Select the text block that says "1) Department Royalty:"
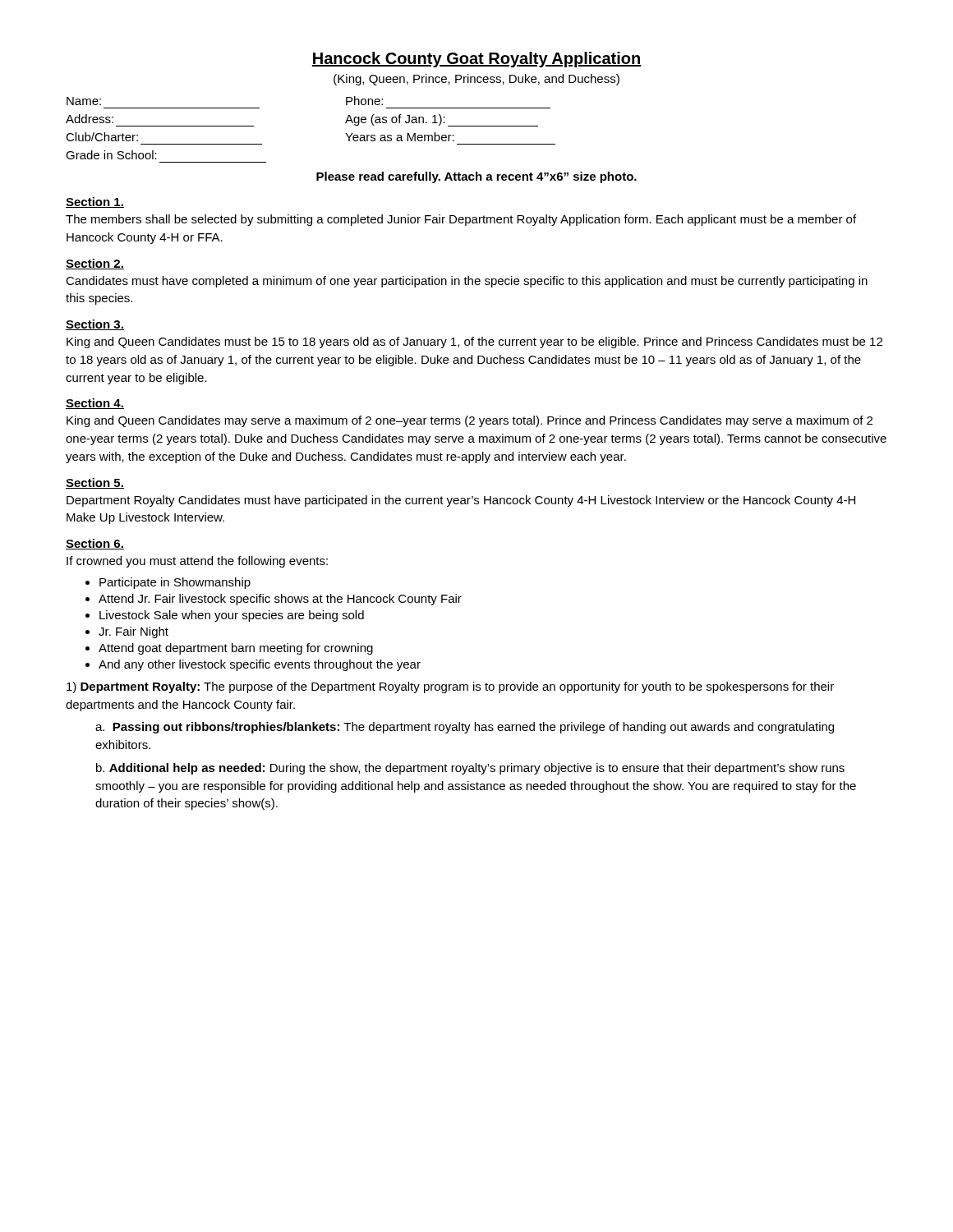This screenshot has height=1232, width=953. point(450,695)
